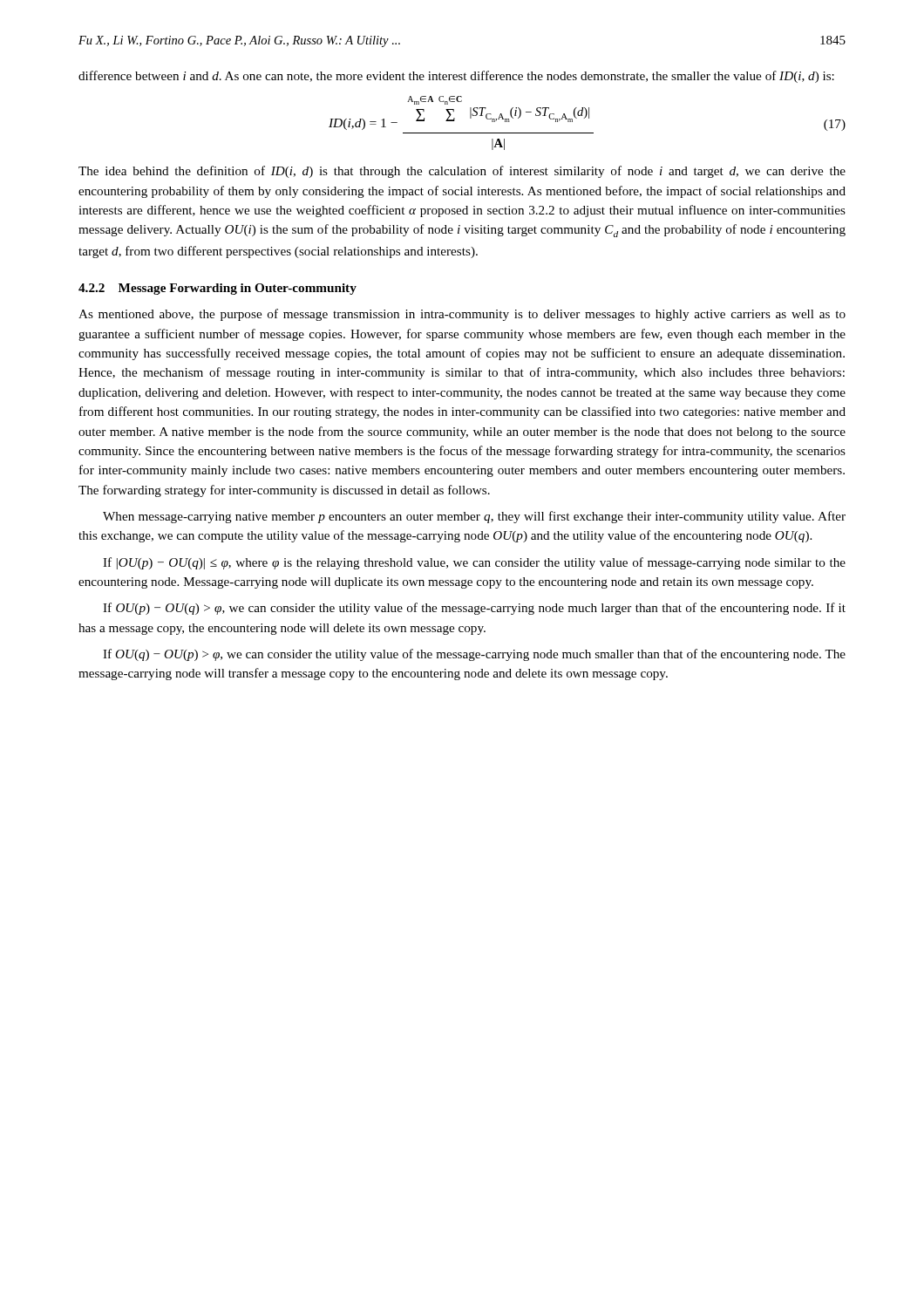Screen dimensions: 1308x924
Task: Select the text block containing "If OU(q) − OU(p) > φ, we can"
Action: (462, 664)
